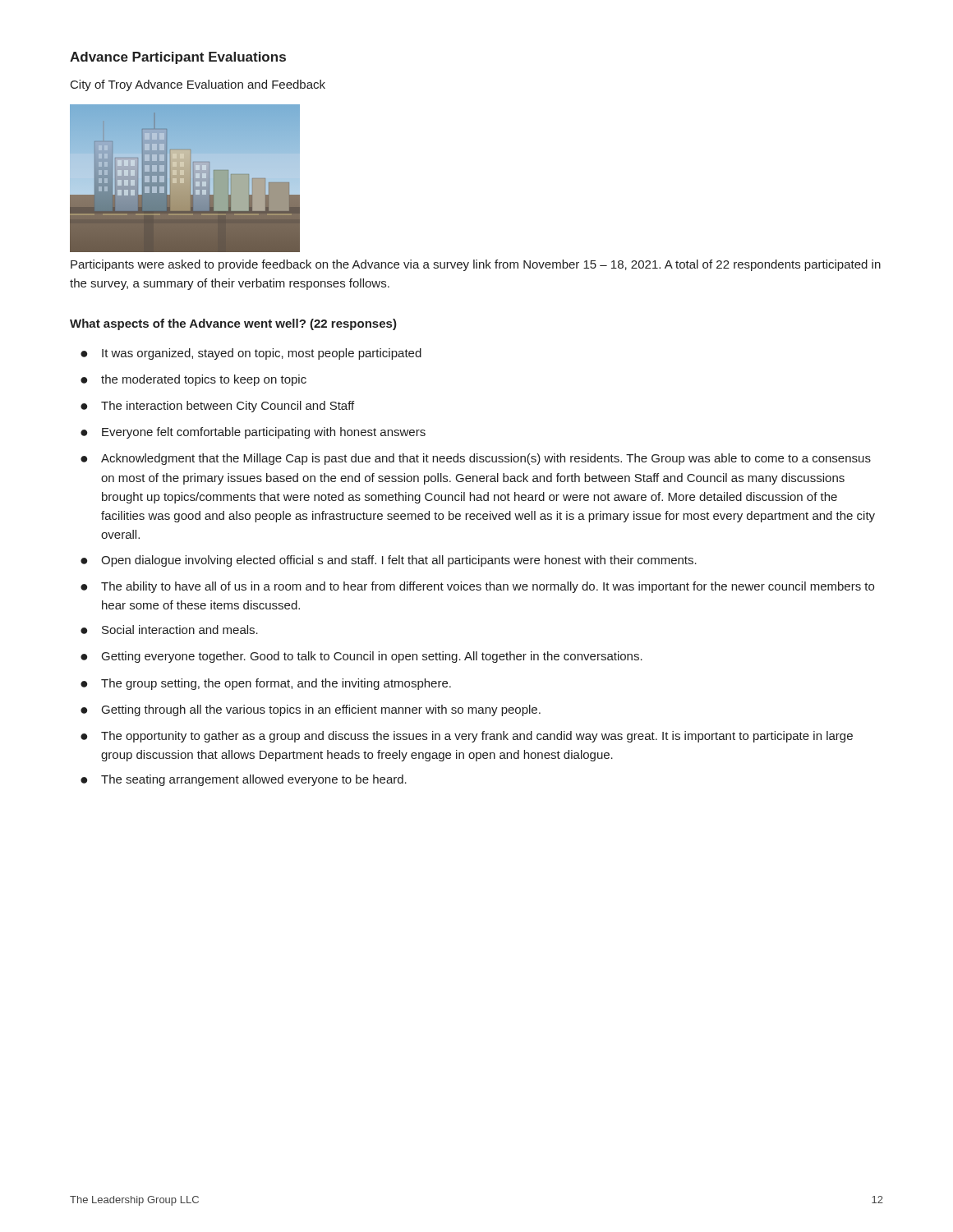
Task: Locate the list item that reads "● Everyone felt"
Action: (253, 433)
